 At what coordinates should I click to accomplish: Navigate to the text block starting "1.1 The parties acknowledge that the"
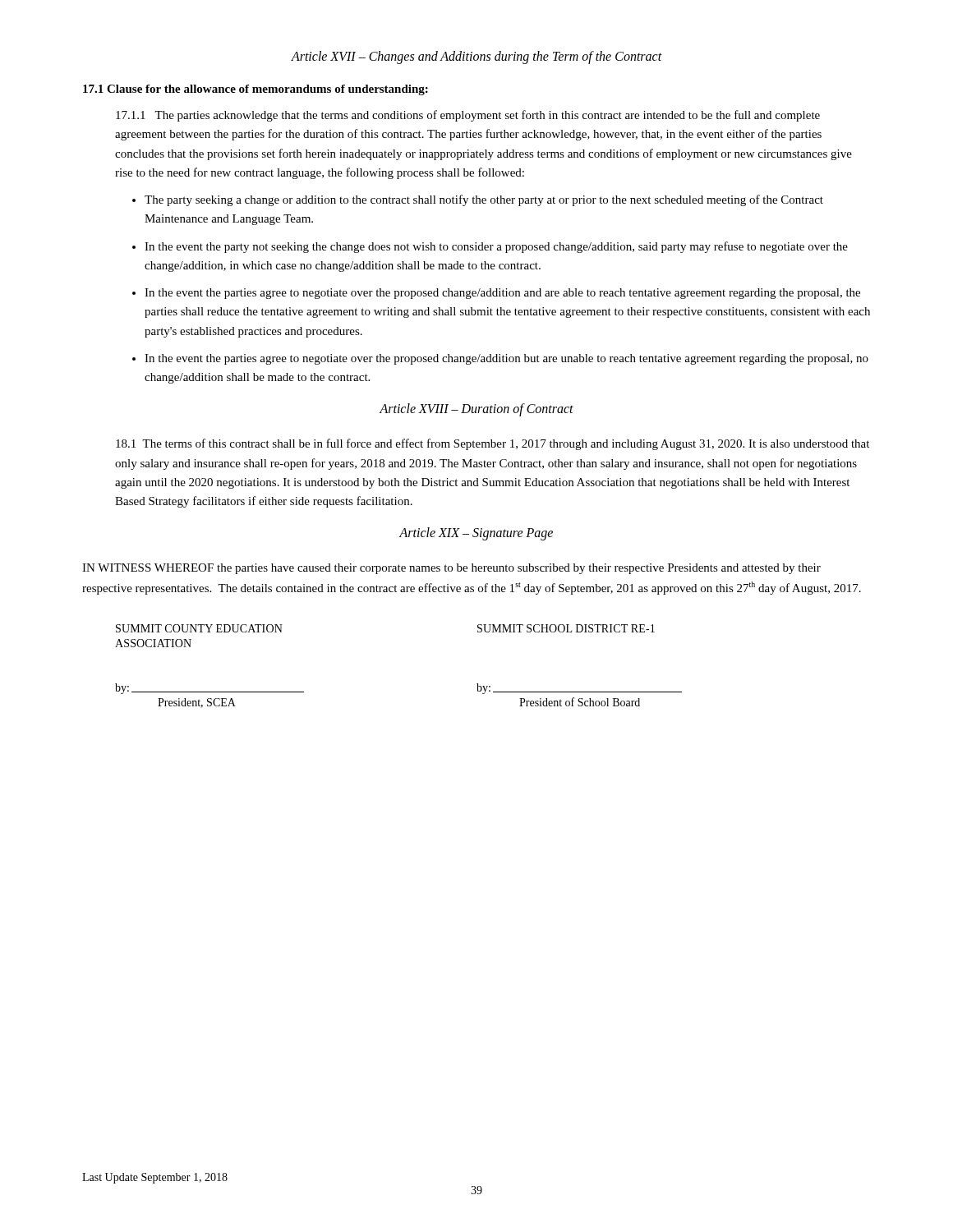click(493, 248)
